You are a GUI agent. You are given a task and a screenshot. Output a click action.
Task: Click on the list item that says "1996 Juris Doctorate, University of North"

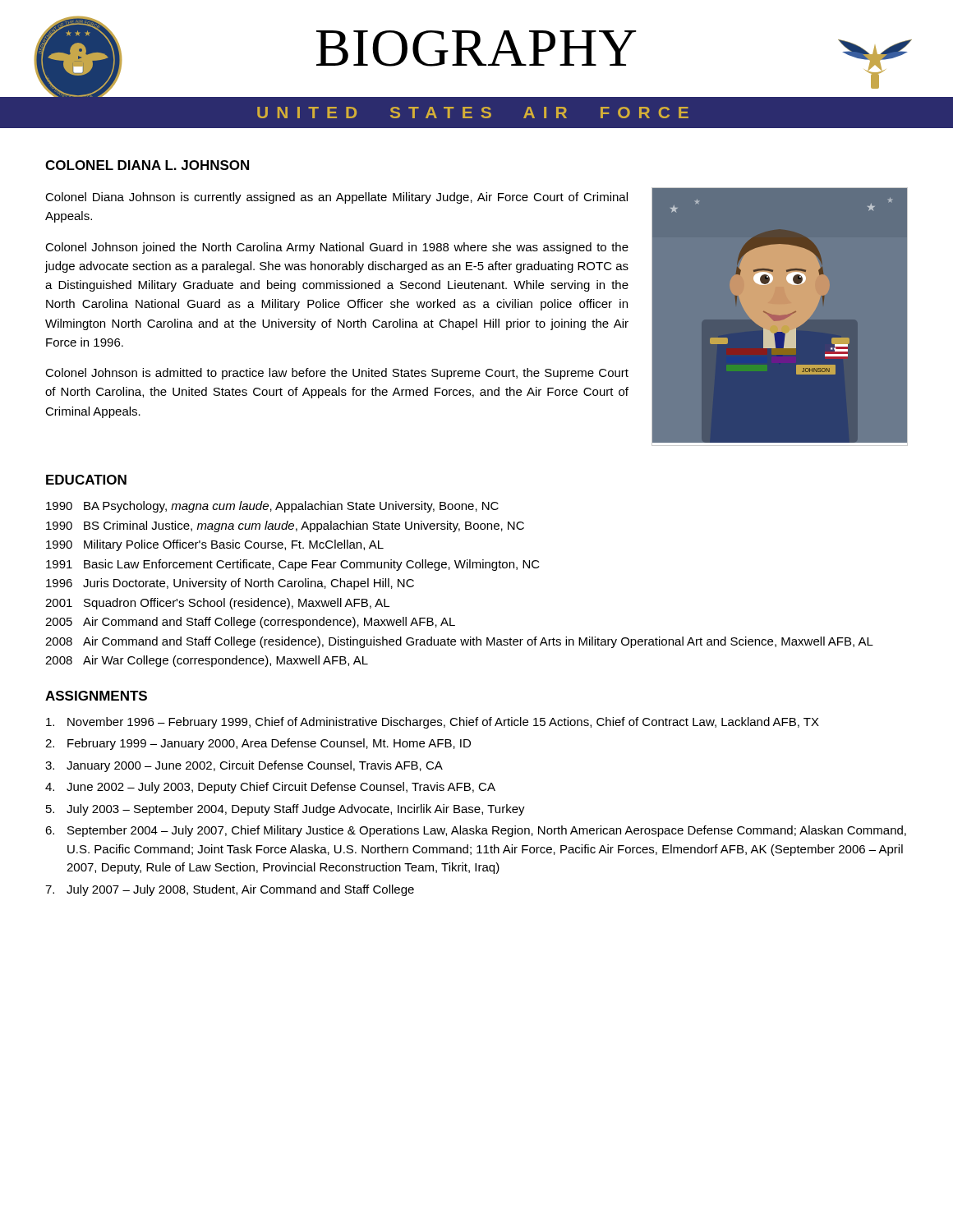(230, 583)
